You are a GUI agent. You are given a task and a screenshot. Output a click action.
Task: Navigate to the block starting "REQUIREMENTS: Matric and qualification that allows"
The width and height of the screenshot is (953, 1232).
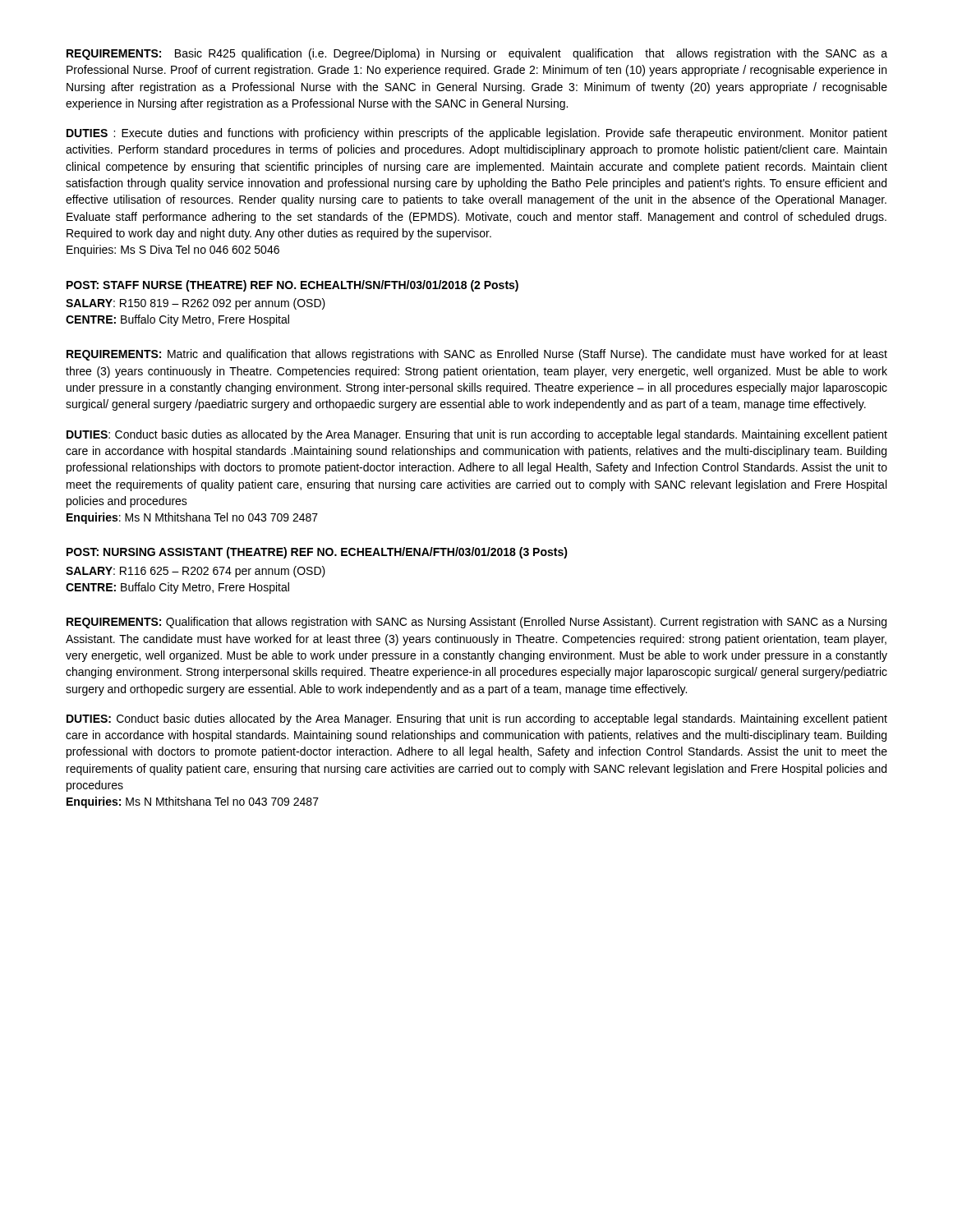[476, 380]
